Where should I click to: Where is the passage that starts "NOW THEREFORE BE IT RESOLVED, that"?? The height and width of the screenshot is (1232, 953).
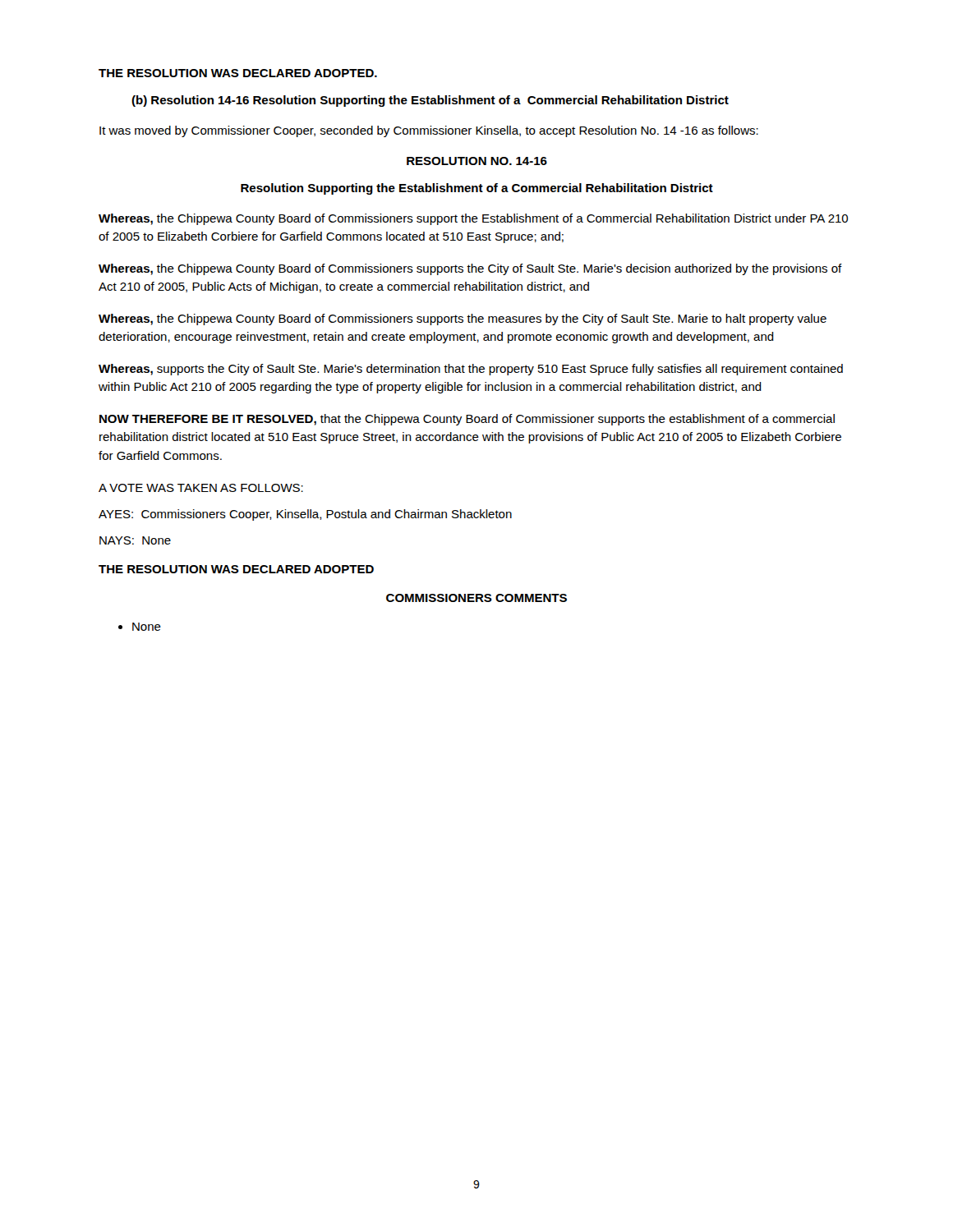pos(470,437)
